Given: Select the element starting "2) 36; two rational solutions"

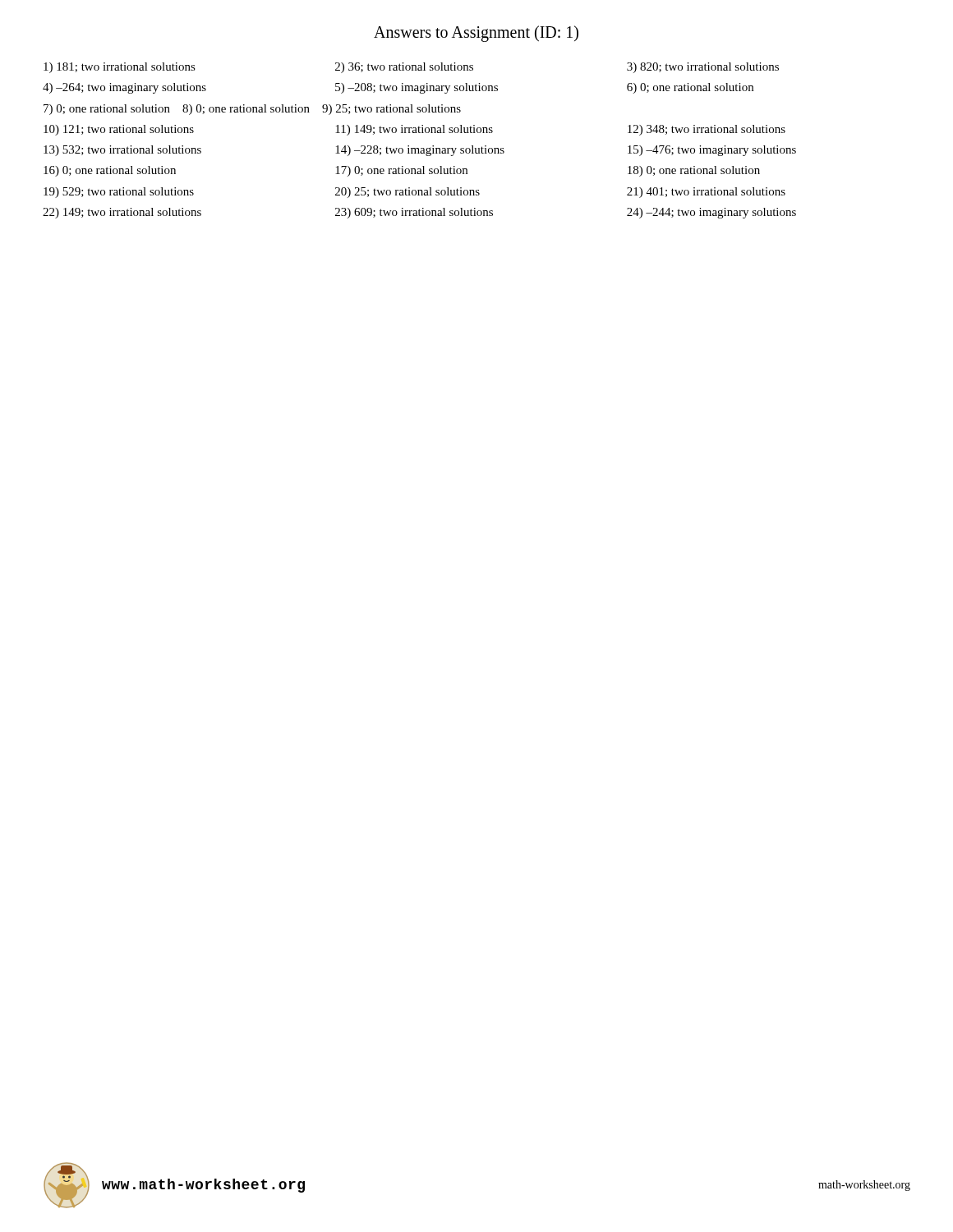Looking at the screenshot, I should tap(404, 67).
